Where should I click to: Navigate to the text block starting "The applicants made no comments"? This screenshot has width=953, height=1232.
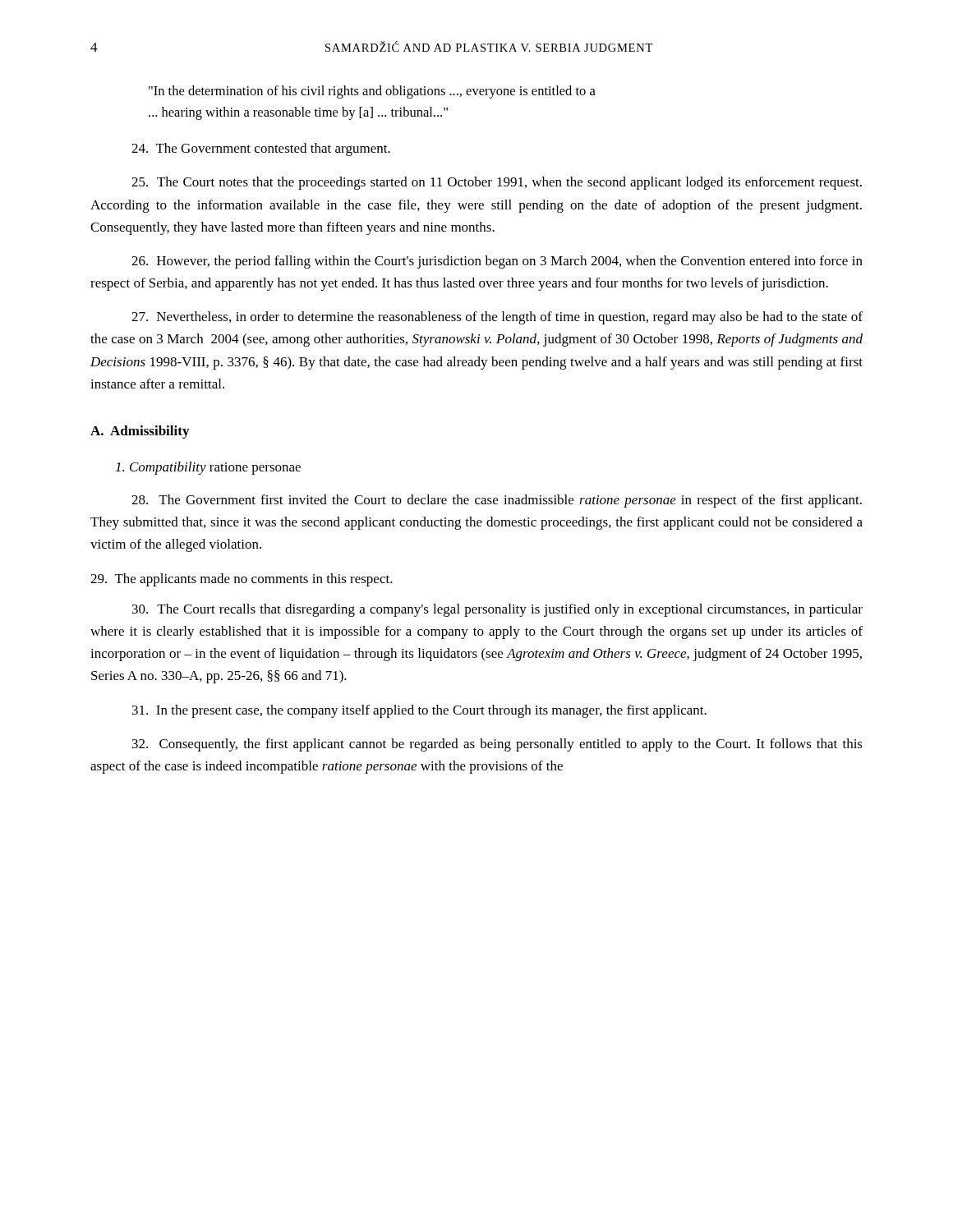[x=242, y=578]
